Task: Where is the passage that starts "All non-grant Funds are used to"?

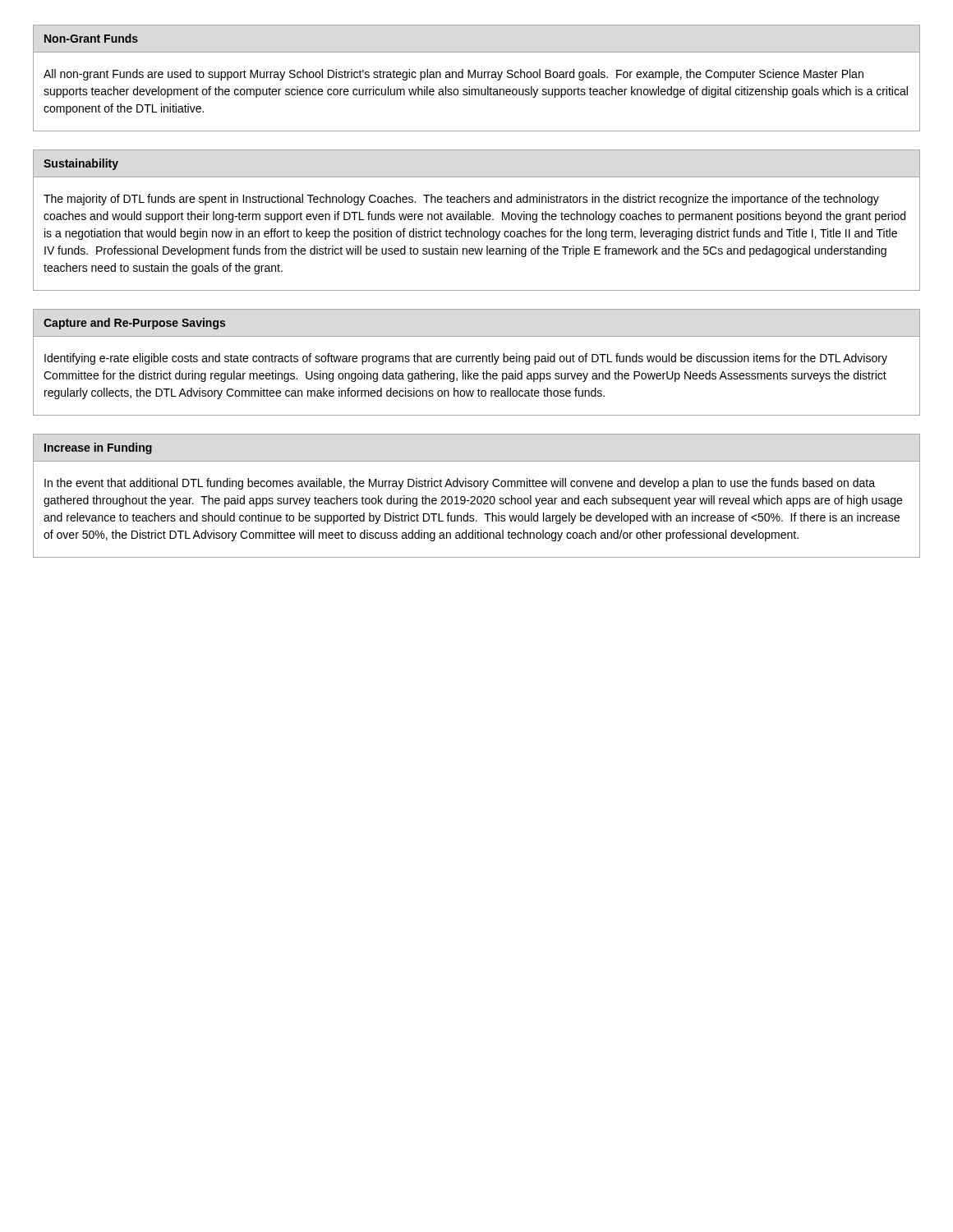Action: [476, 91]
